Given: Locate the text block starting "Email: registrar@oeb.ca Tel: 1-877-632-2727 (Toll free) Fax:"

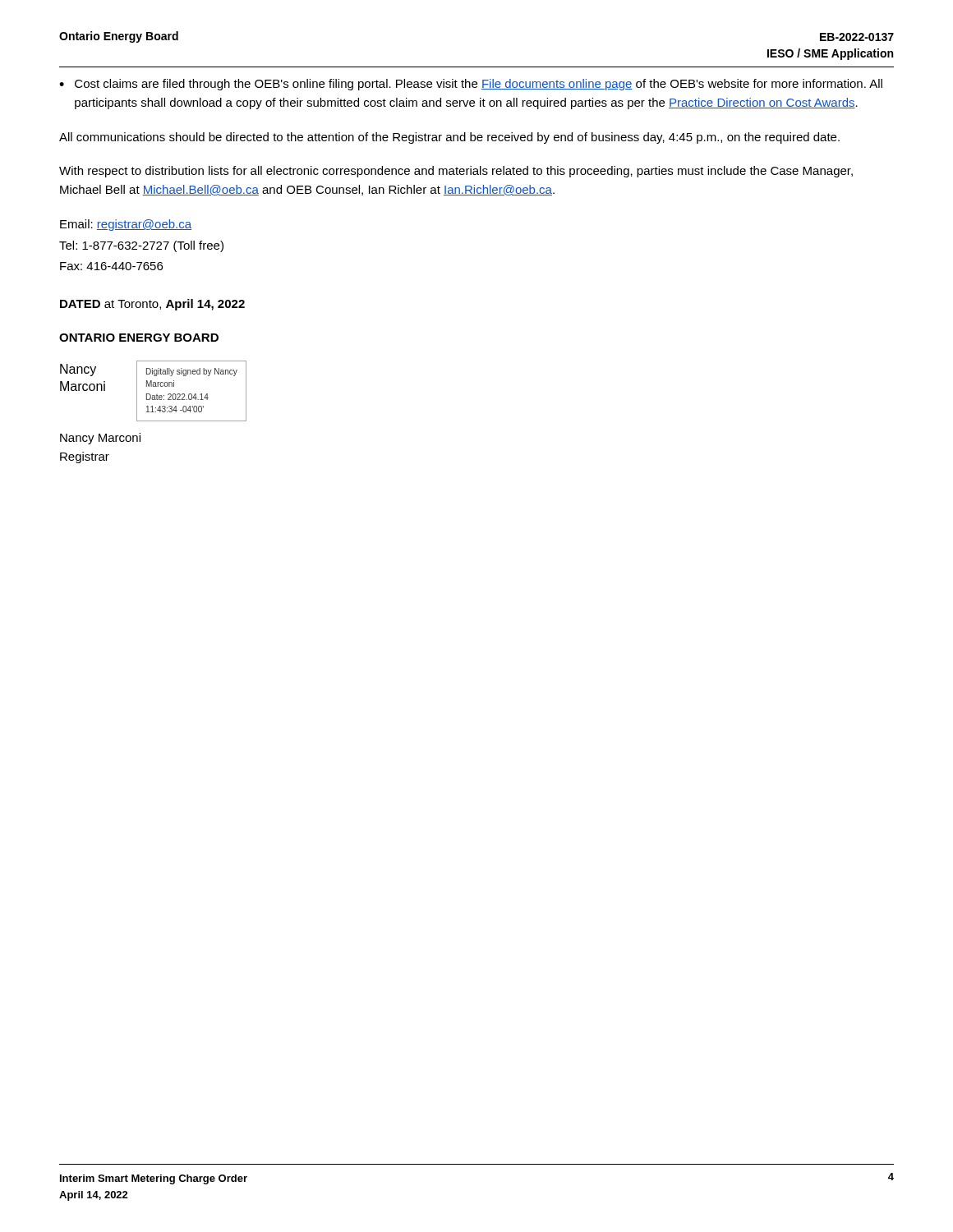Looking at the screenshot, I should click(x=142, y=245).
